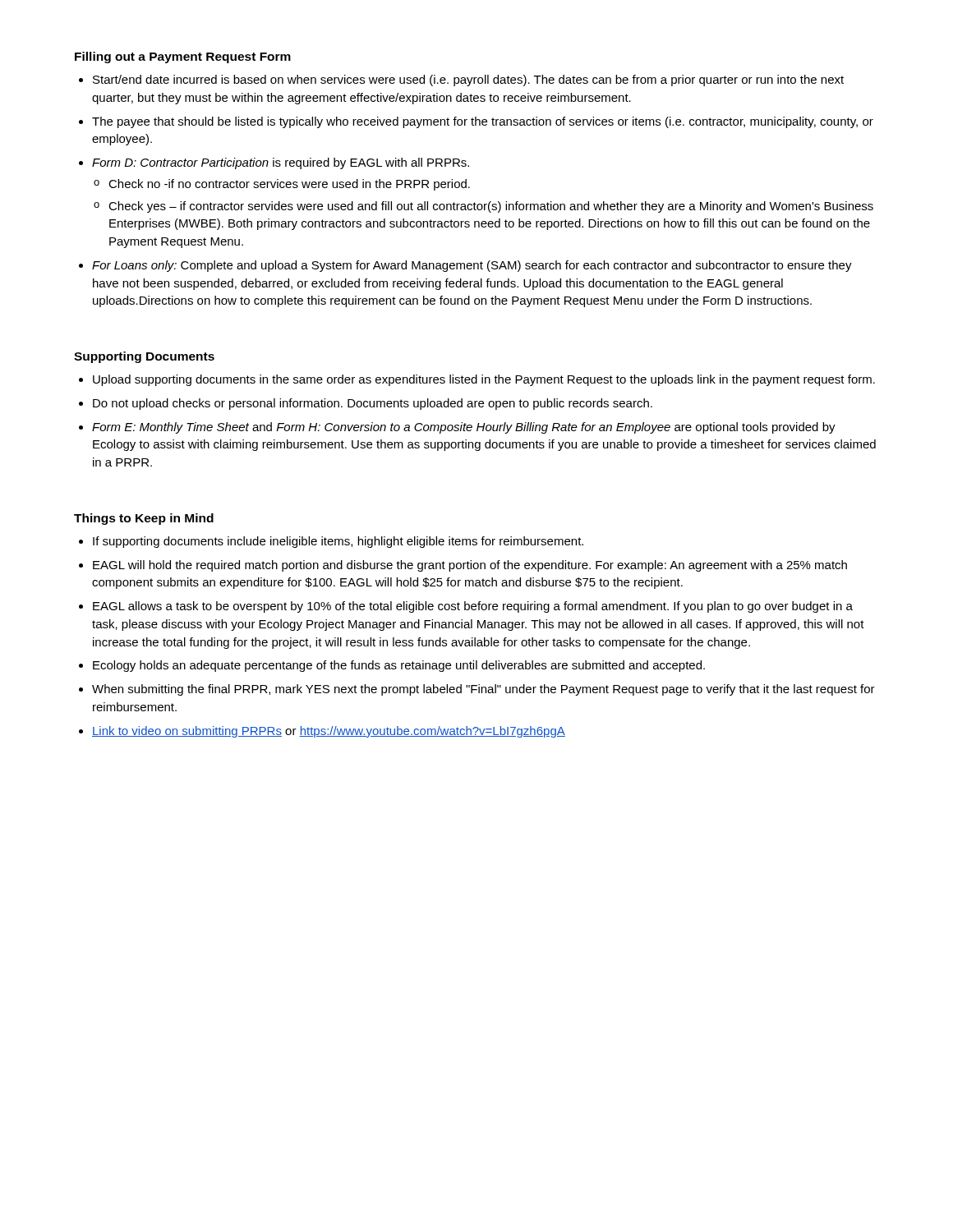Find the list item that says "Link to video on submitting PRPRs"
The height and width of the screenshot is (1232, 953).
pyautogui.click(x=329, y=730)
